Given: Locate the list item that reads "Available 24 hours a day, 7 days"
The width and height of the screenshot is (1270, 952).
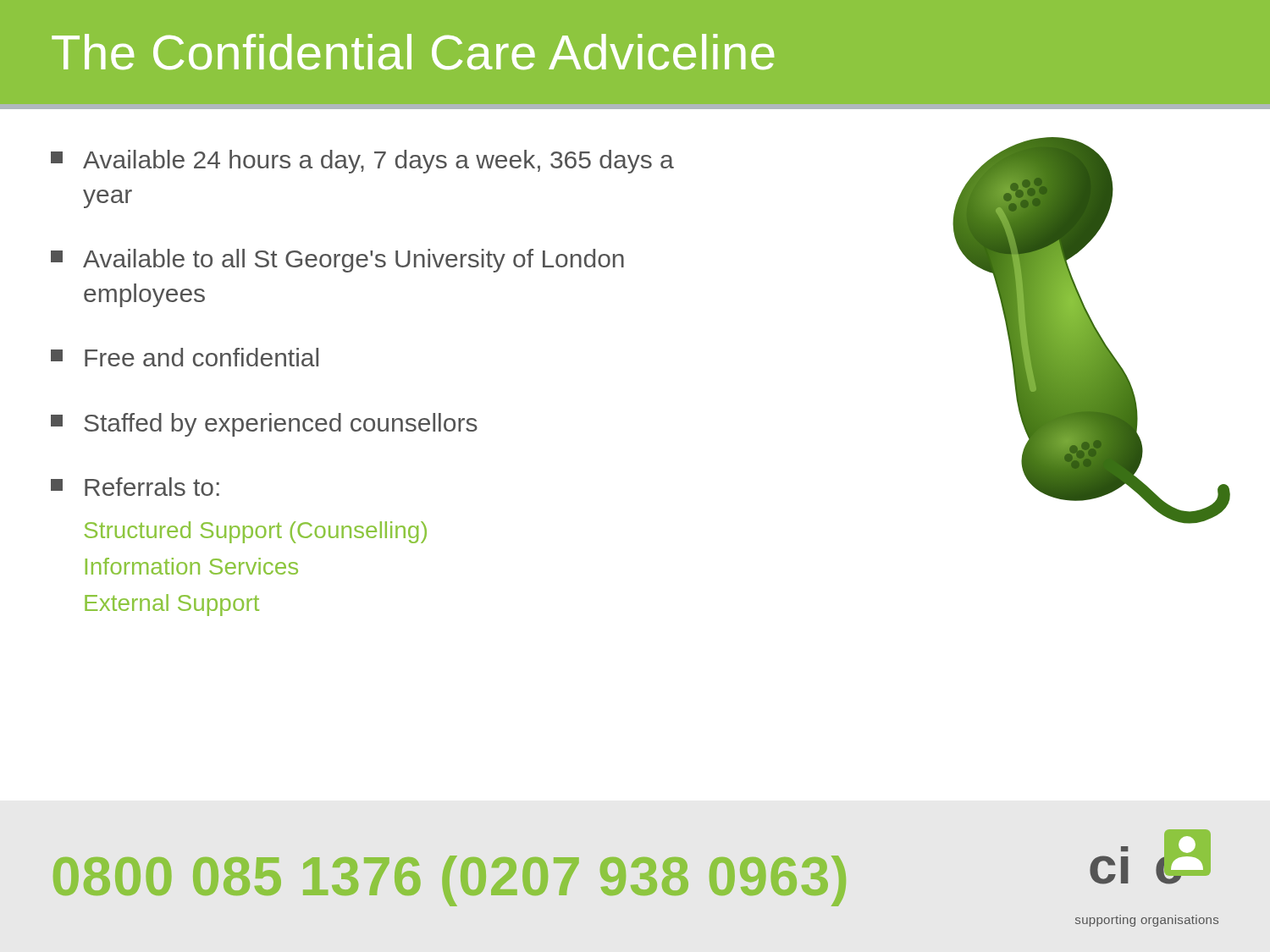Looking at the screenshot, I should coord(368,177).
